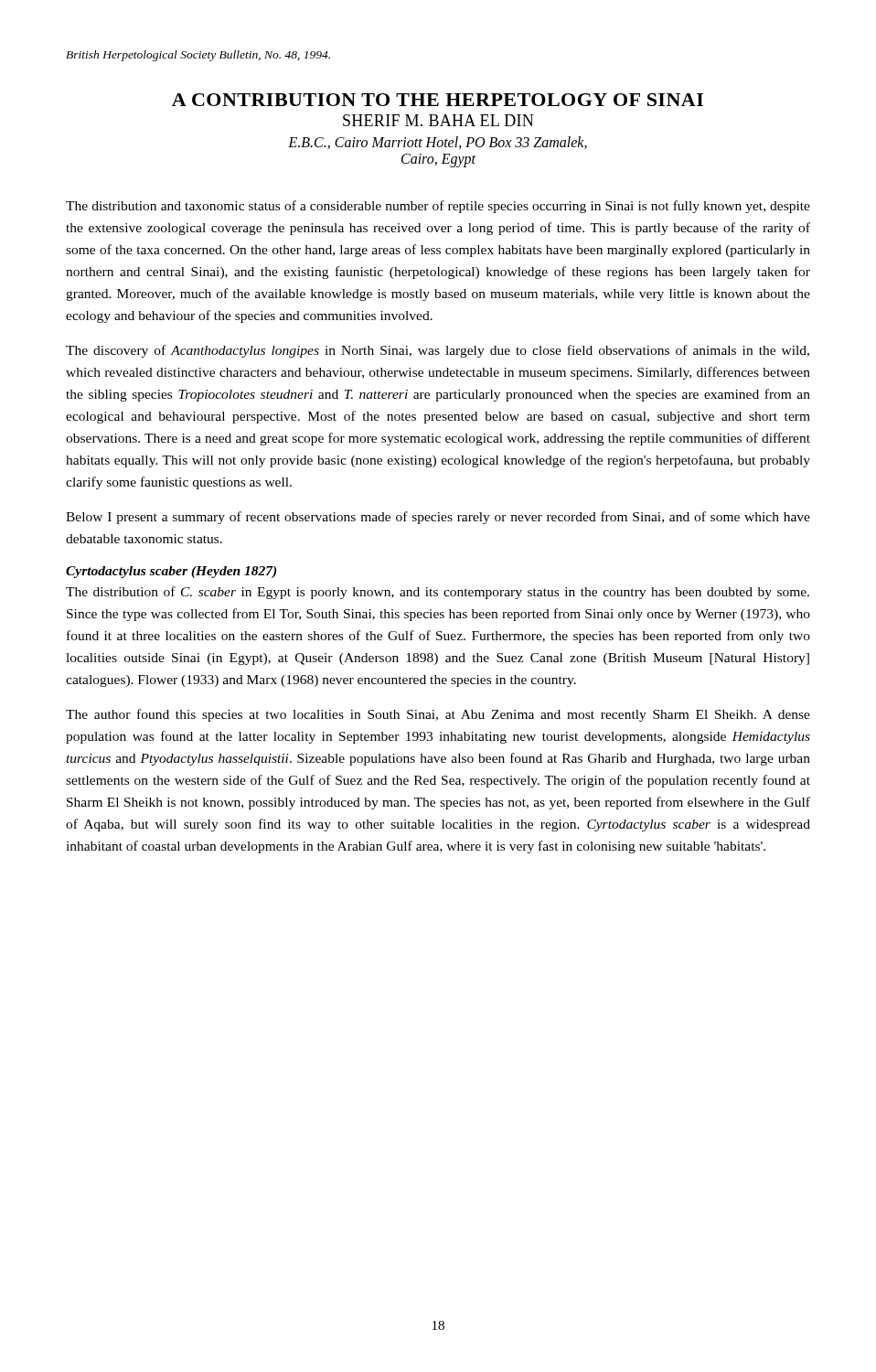Click on the text block starting "The author found"
This screenshot has width=876, height=1372.
click(x=438, y=780)
